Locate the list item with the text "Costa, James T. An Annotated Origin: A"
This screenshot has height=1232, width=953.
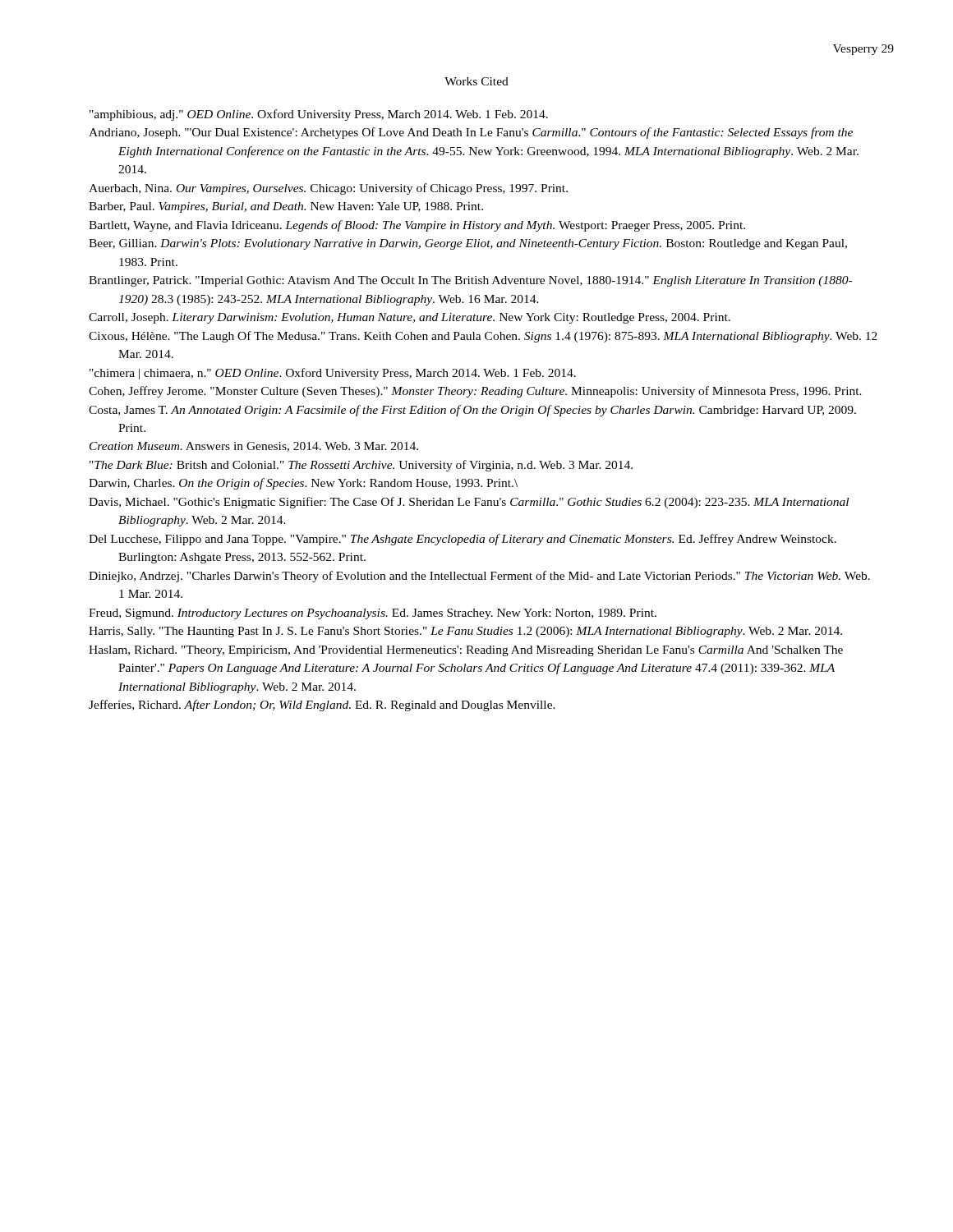tap(473, 418)
